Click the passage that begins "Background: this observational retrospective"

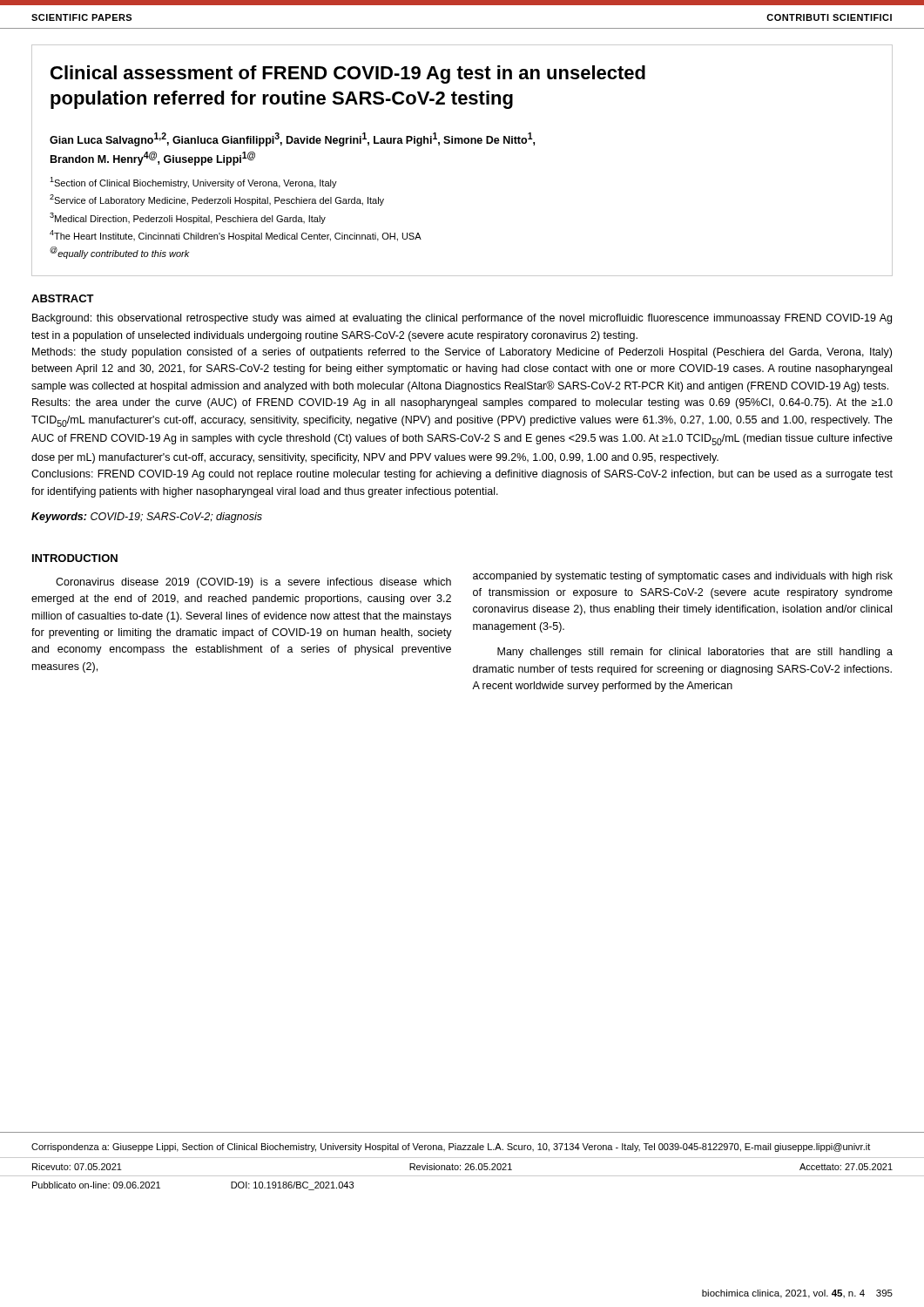coord(462,405)
